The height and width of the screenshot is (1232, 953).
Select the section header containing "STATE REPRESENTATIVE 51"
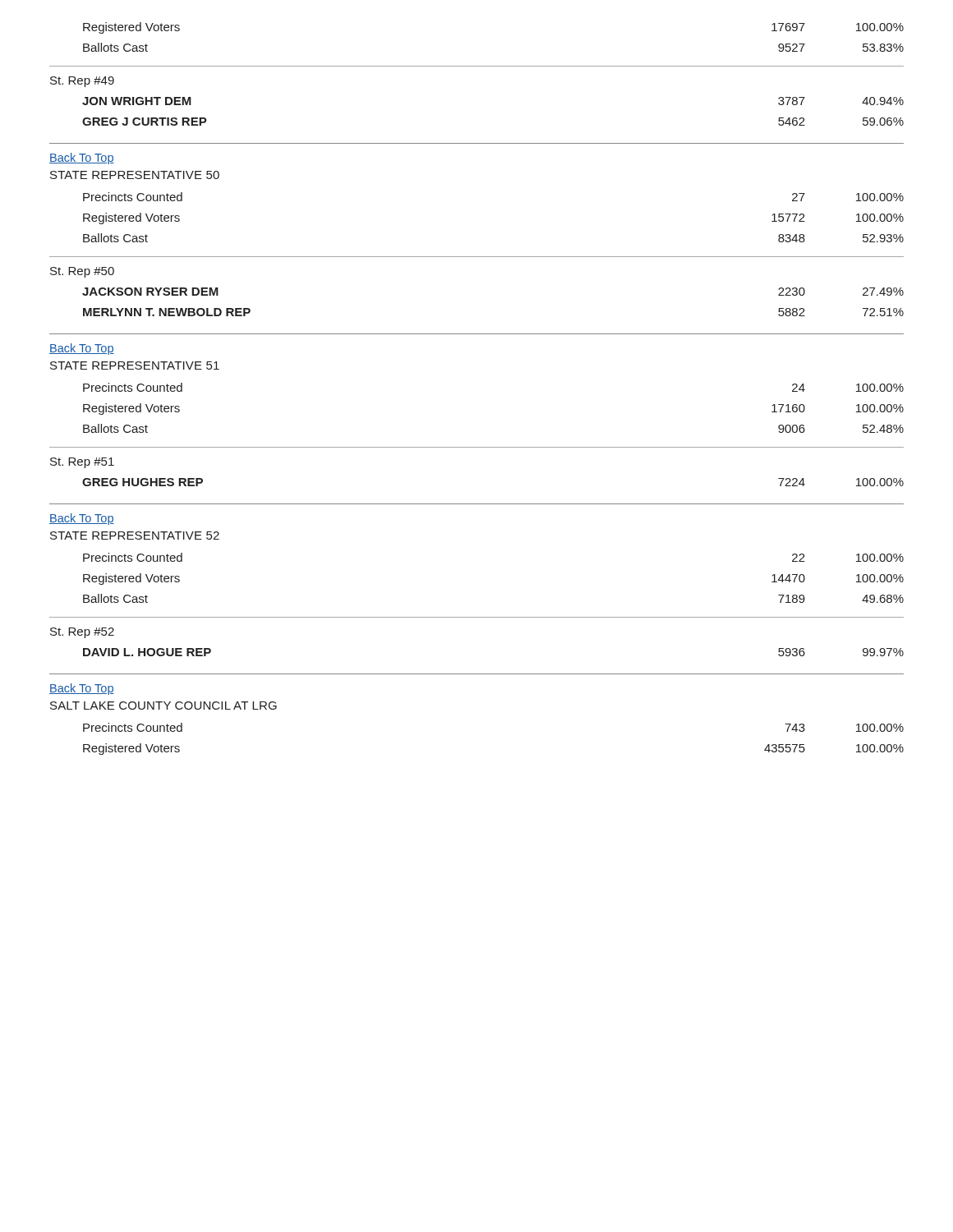pos(134,365)
